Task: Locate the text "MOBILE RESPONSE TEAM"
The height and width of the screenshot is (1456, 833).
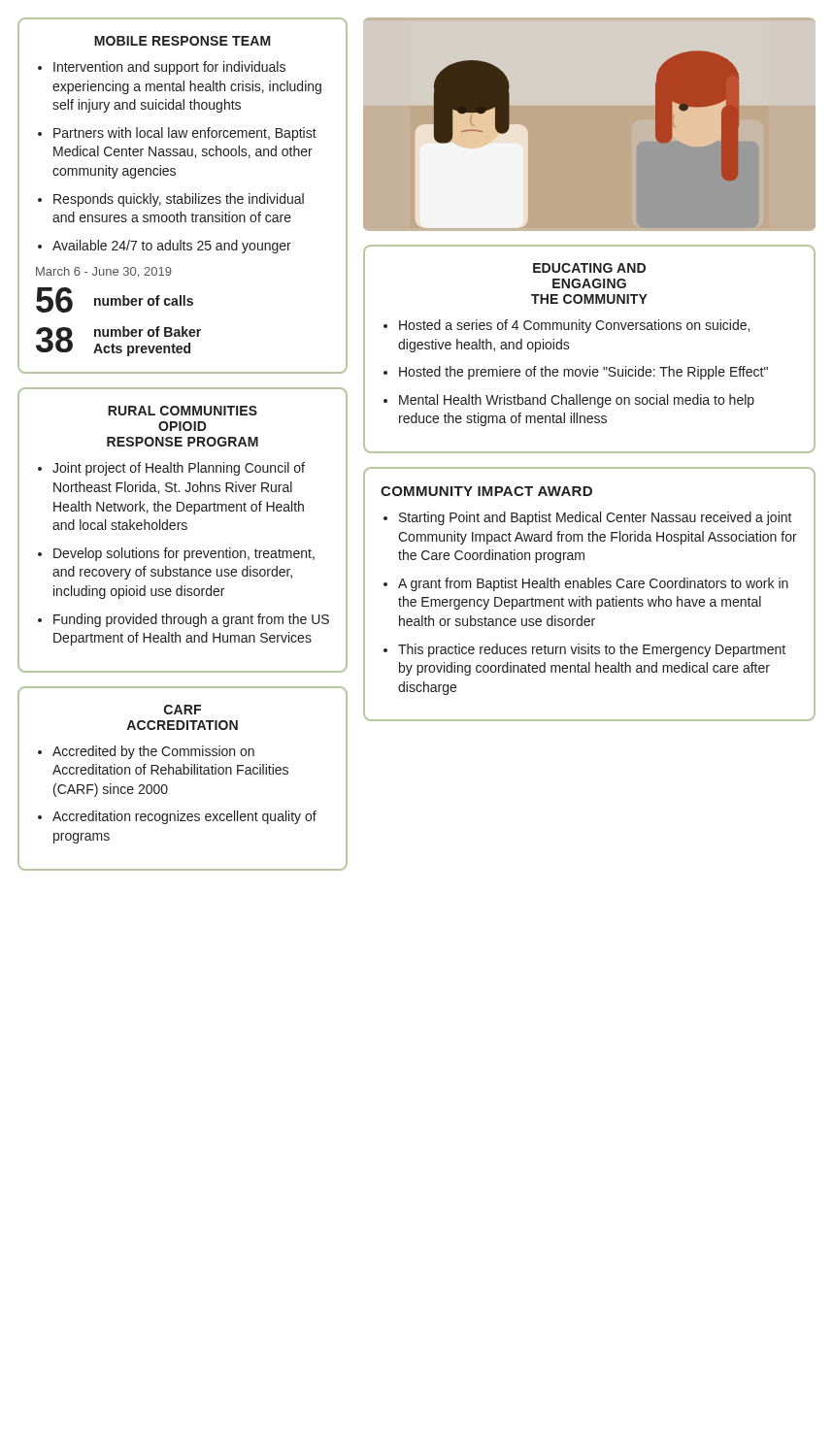Action: click(183, 41)
